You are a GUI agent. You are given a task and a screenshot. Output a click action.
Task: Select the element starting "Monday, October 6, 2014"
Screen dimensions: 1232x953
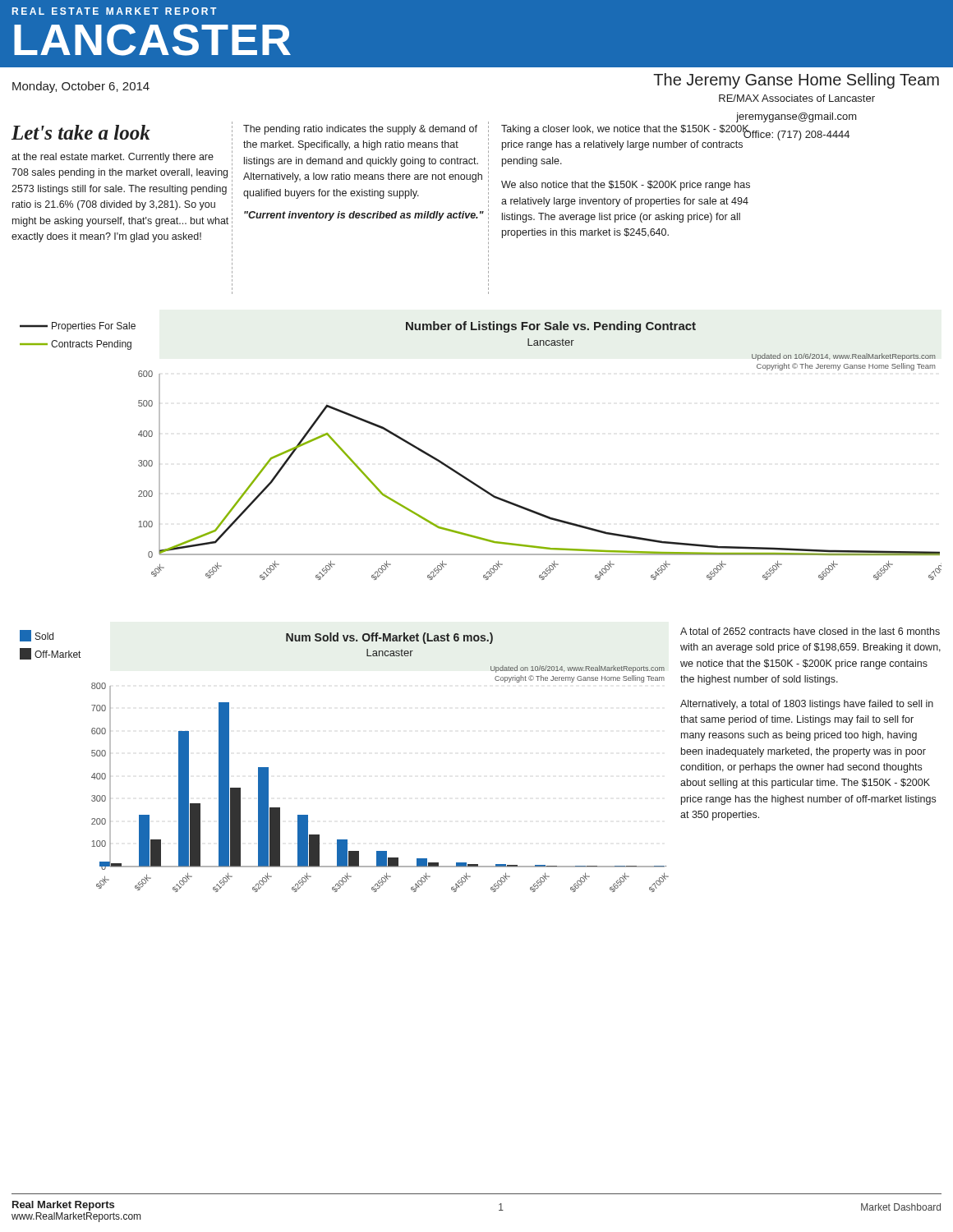point(81,86)
